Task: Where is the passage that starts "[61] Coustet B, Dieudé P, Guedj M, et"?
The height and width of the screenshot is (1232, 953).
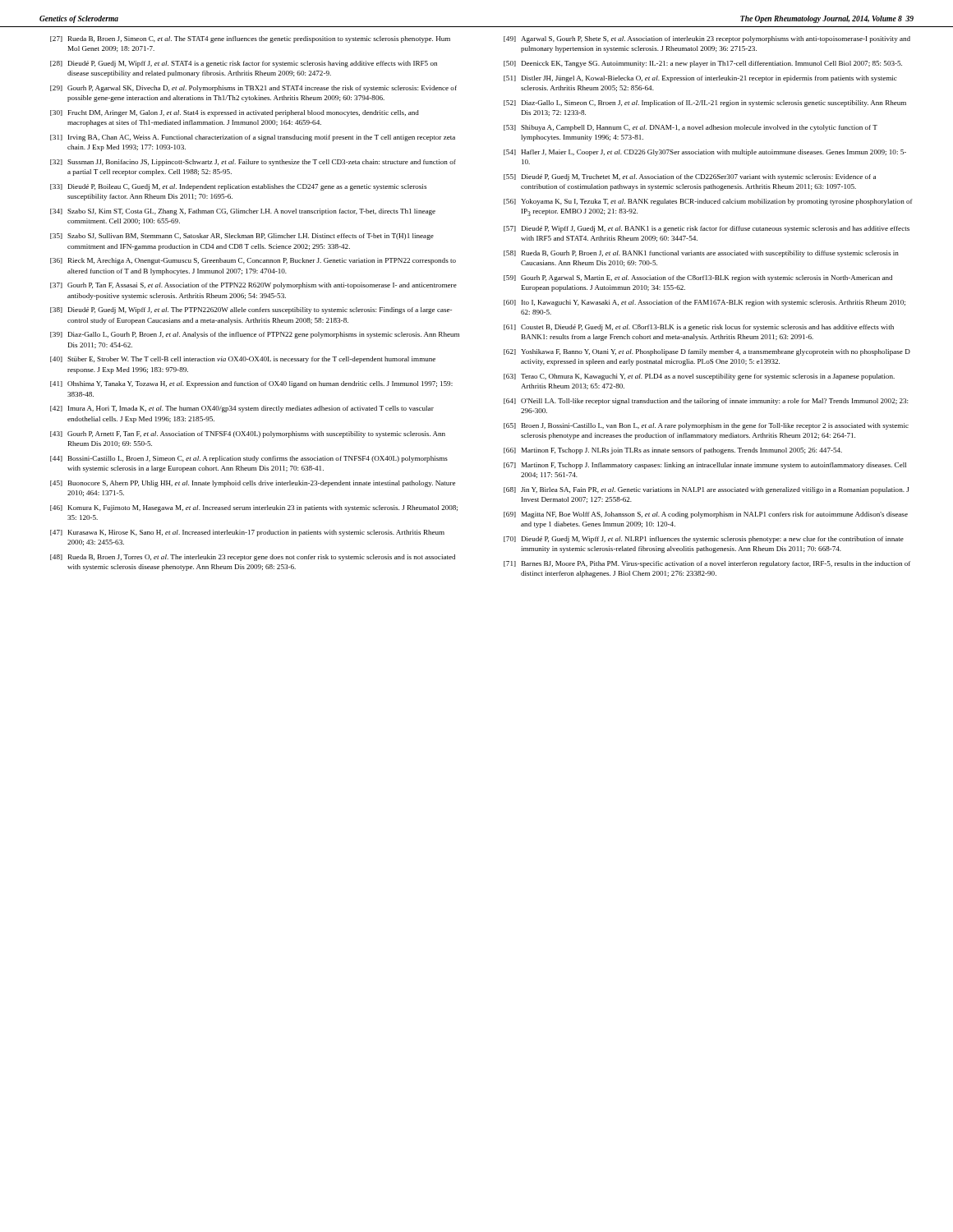Action: [x=703, y=332]
